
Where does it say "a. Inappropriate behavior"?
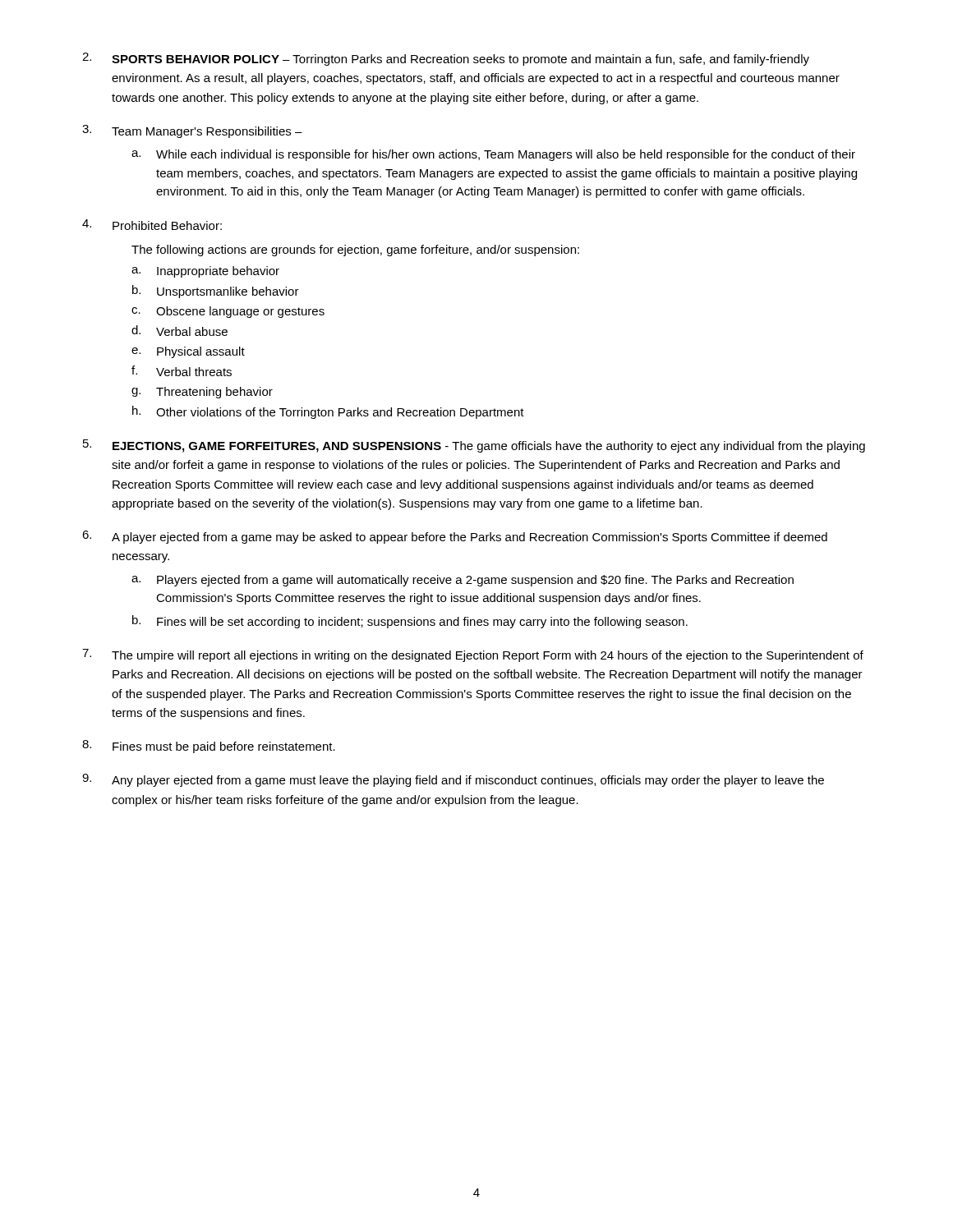pos(205,272)
